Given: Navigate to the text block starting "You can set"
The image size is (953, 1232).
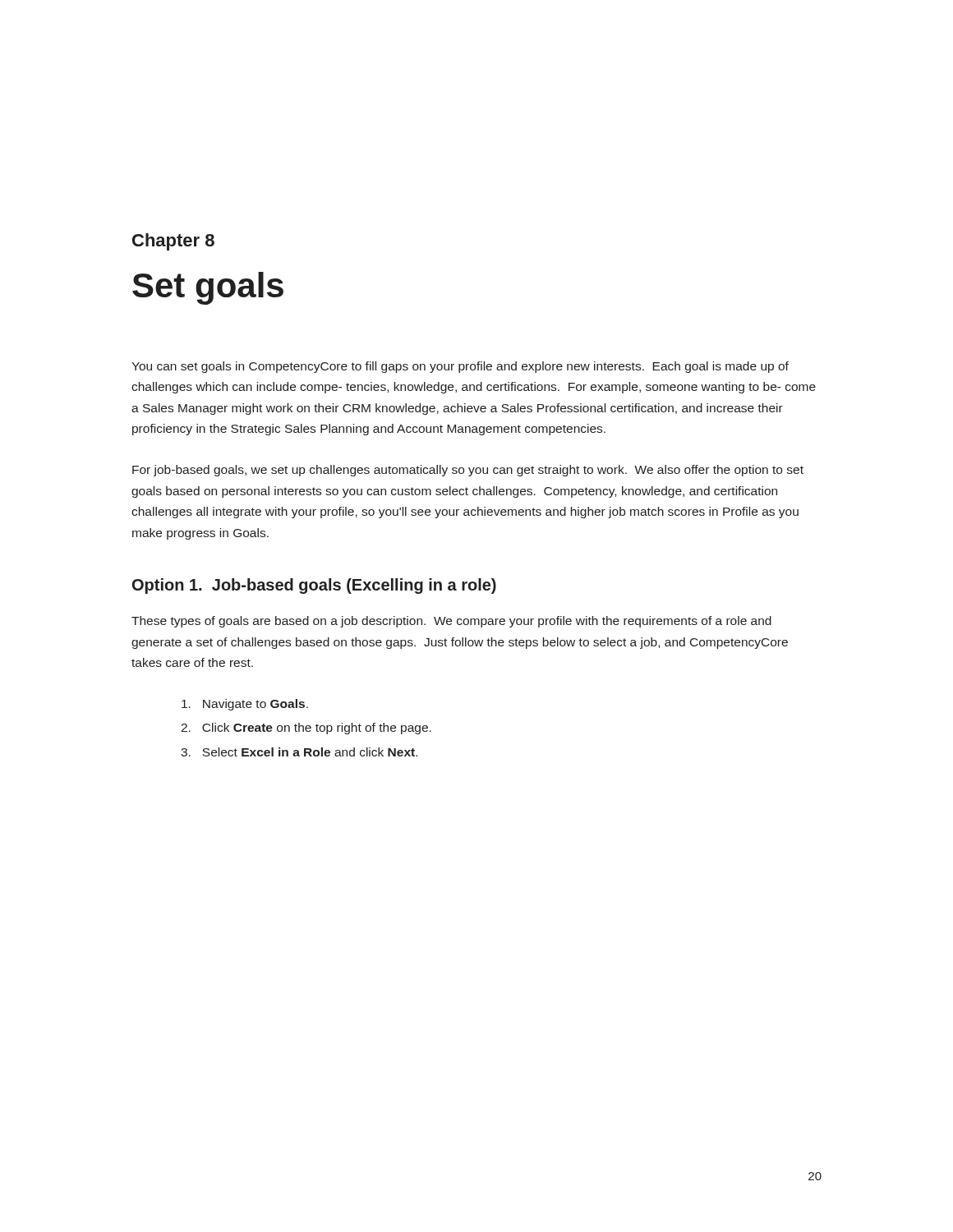Looking at the screenshot, I should [474, 397].
